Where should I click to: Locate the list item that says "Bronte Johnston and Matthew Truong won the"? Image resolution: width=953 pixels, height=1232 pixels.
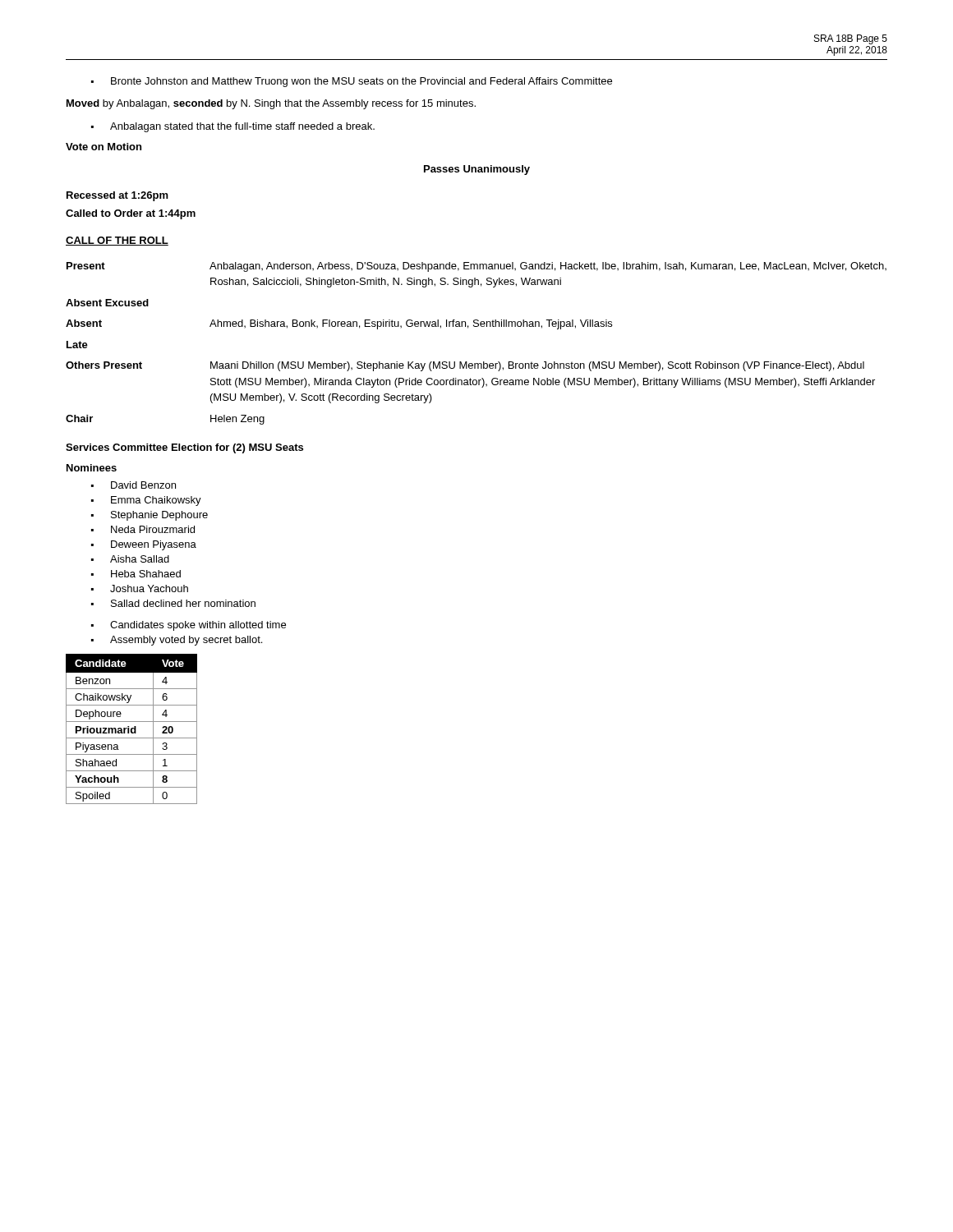[x=361, y=81]
